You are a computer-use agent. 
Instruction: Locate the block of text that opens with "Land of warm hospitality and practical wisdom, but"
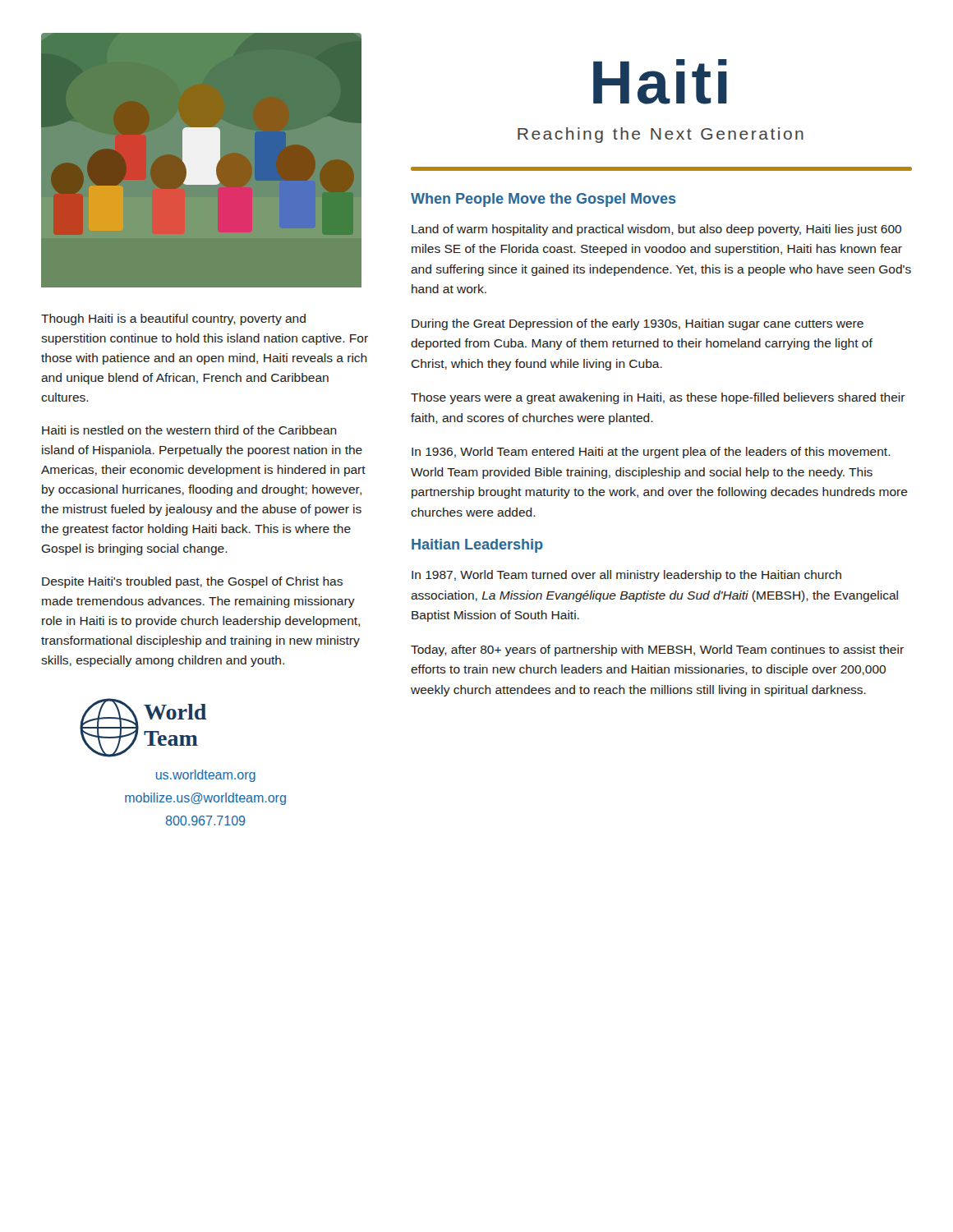coord(661,371)
